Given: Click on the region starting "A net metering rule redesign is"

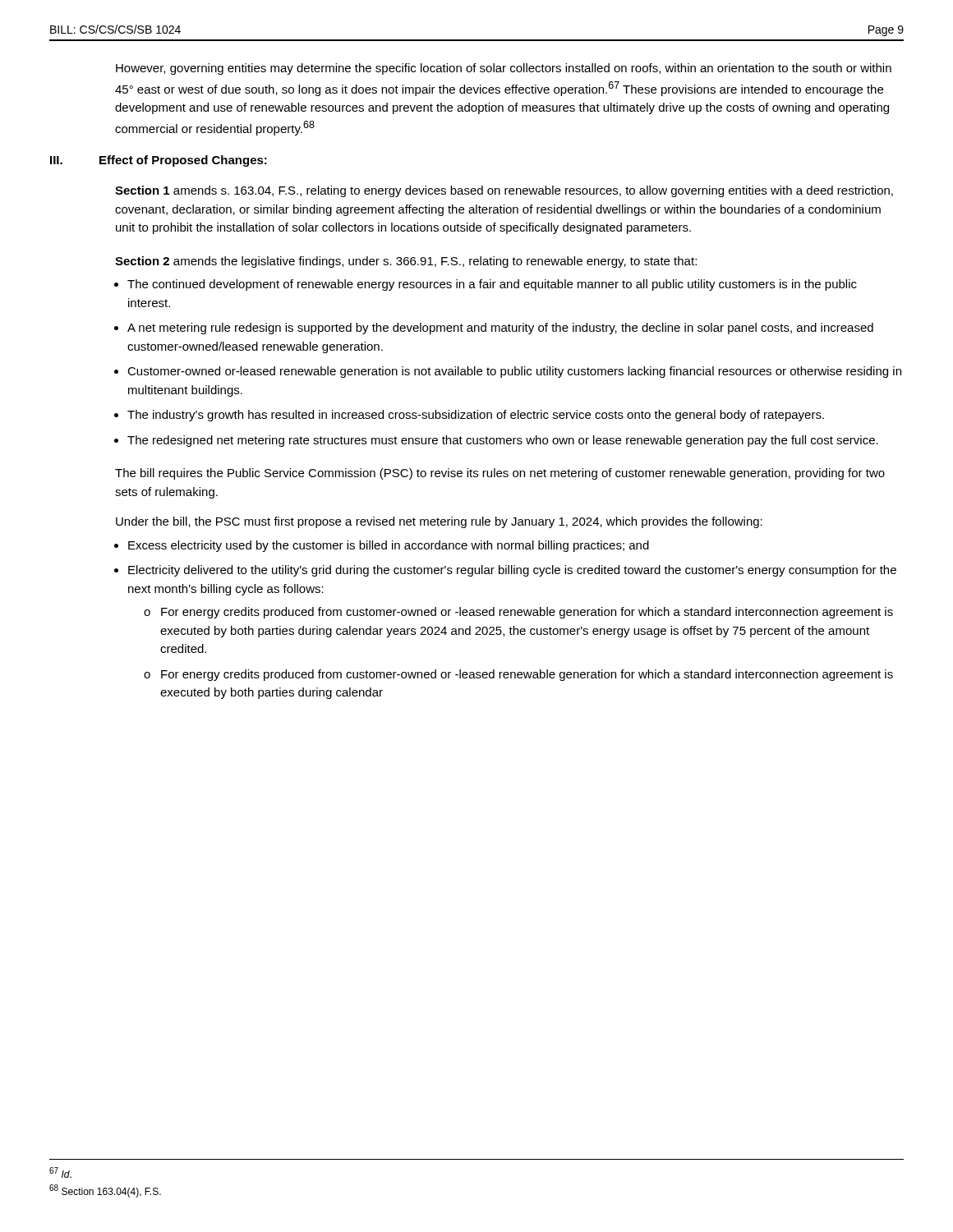Looking at the screenshot, I should 501,337.
